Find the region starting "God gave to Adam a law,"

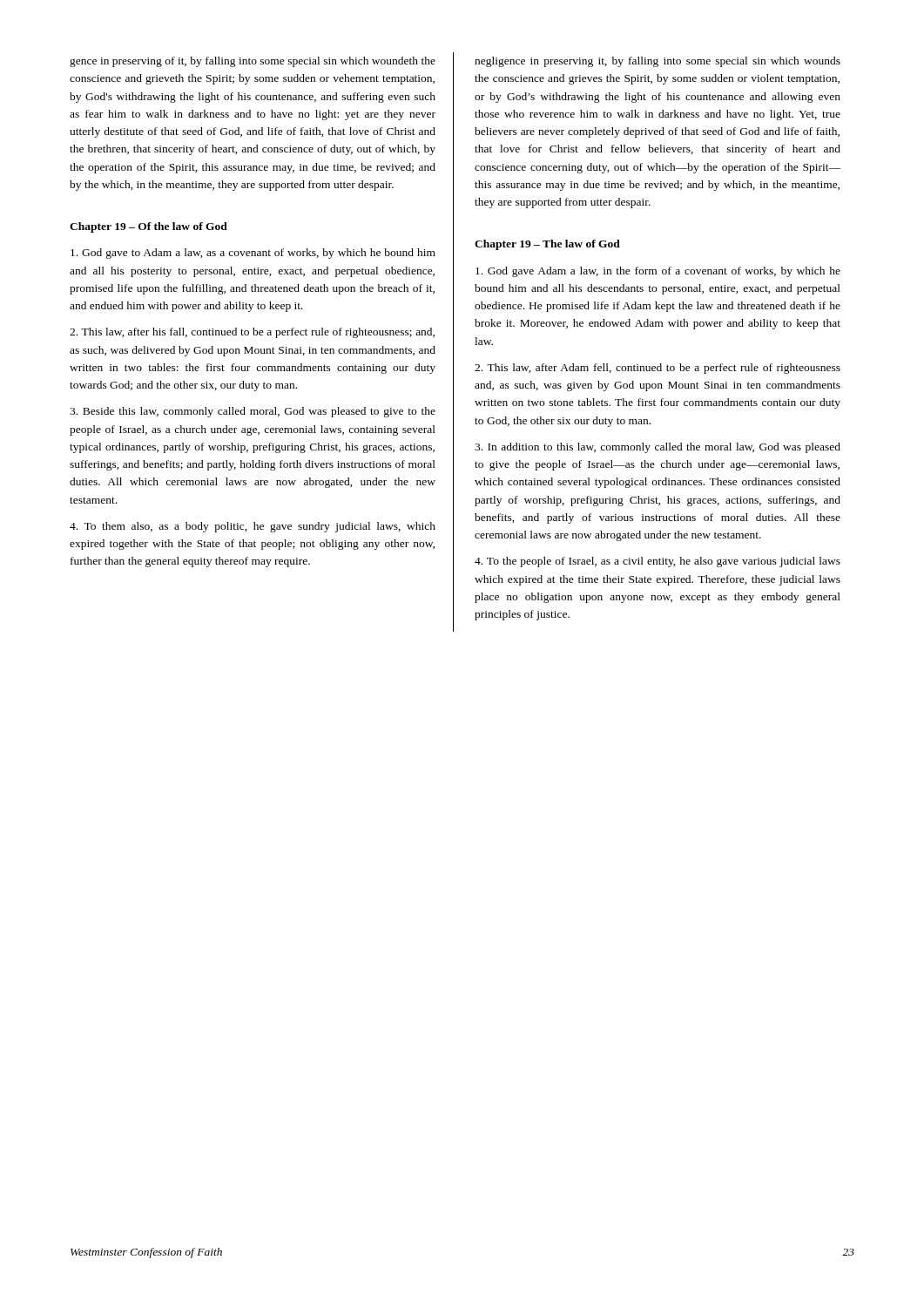pos(253,279)
